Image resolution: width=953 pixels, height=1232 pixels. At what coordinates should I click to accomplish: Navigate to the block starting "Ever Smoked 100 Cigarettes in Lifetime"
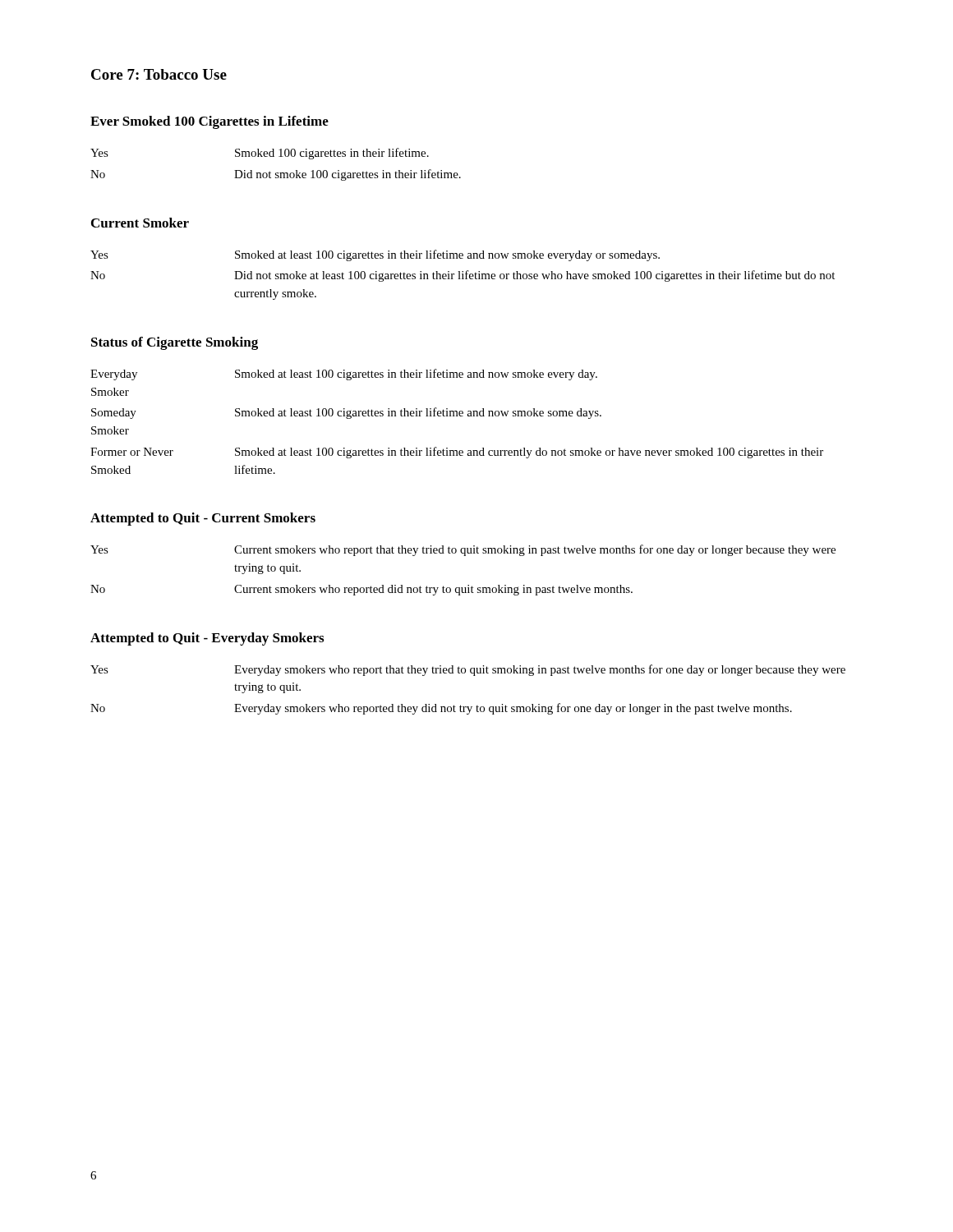(209, 121)
